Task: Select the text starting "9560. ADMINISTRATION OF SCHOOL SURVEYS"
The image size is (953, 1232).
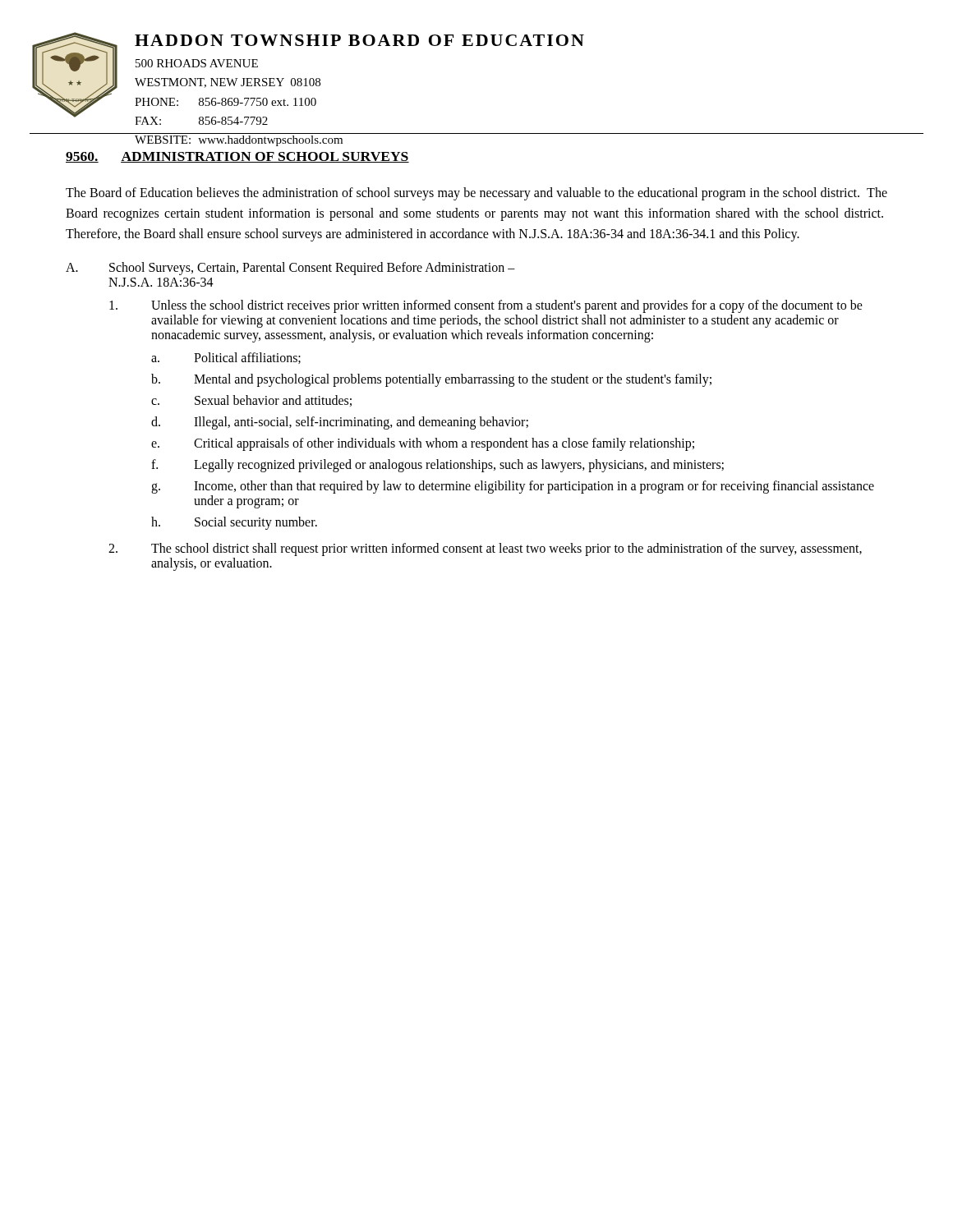Action: pos(237,156)
